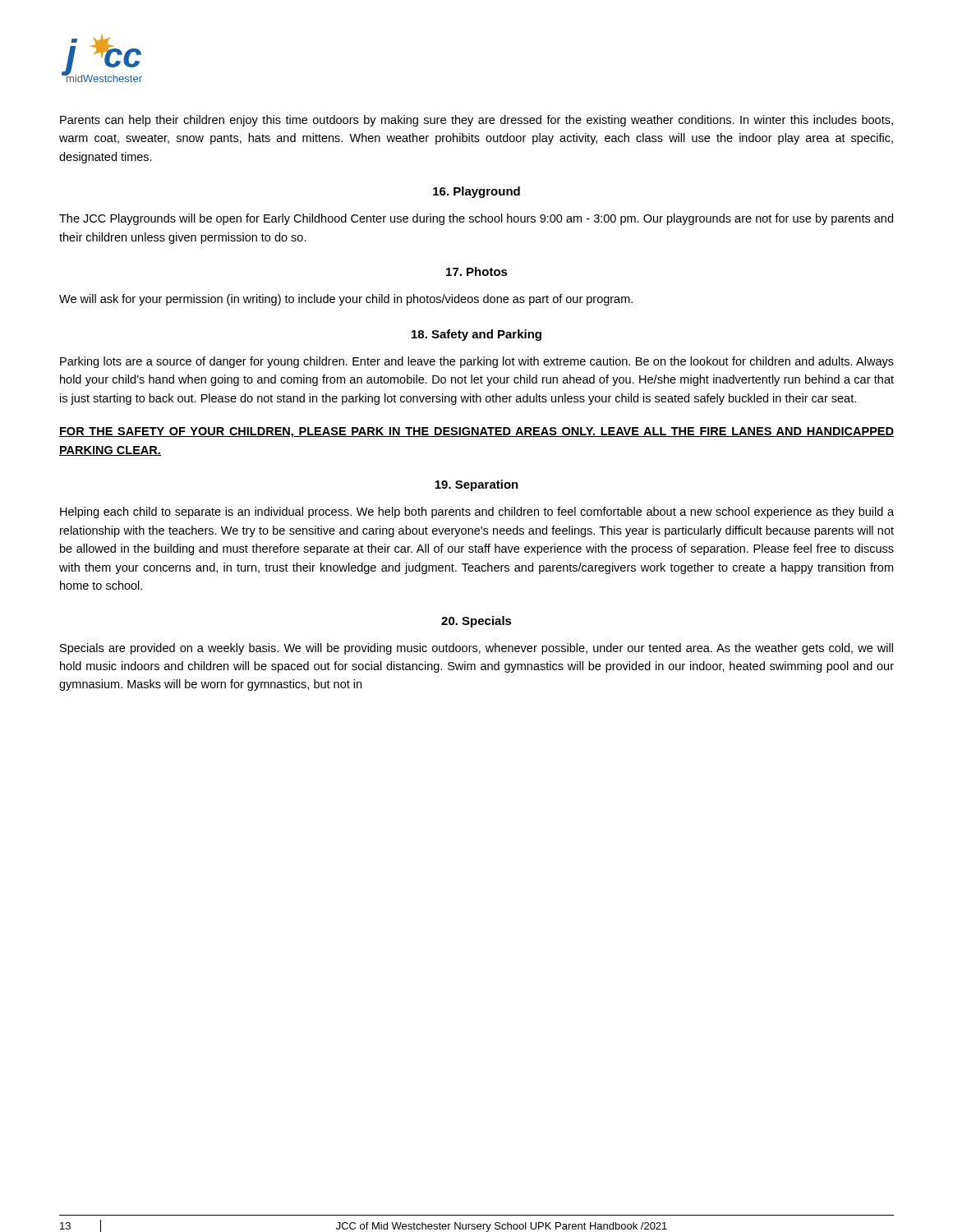
Task: Select the logo
Action: coord(476,55)
